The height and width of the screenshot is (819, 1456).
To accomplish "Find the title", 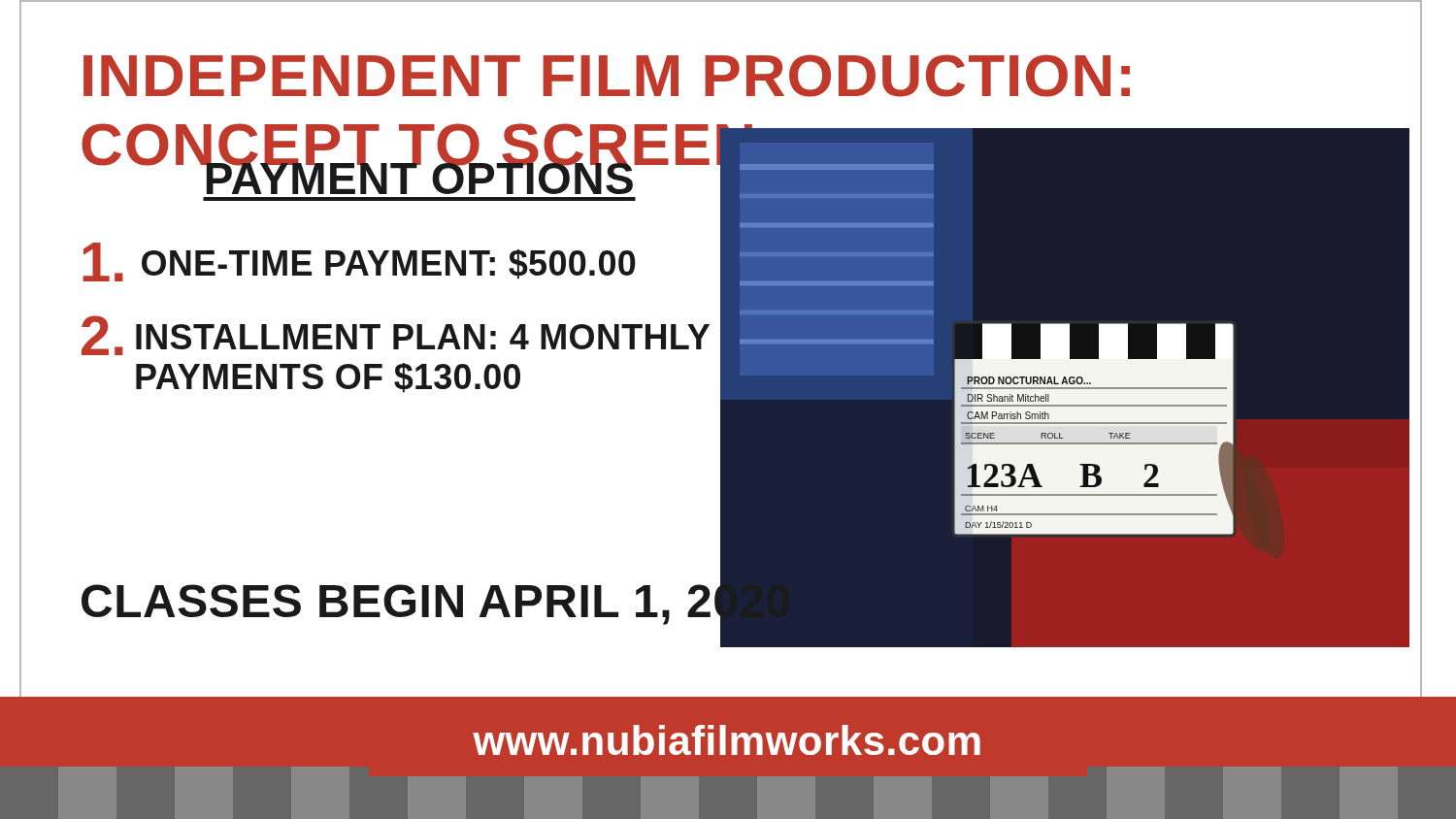I will (749, 110).
